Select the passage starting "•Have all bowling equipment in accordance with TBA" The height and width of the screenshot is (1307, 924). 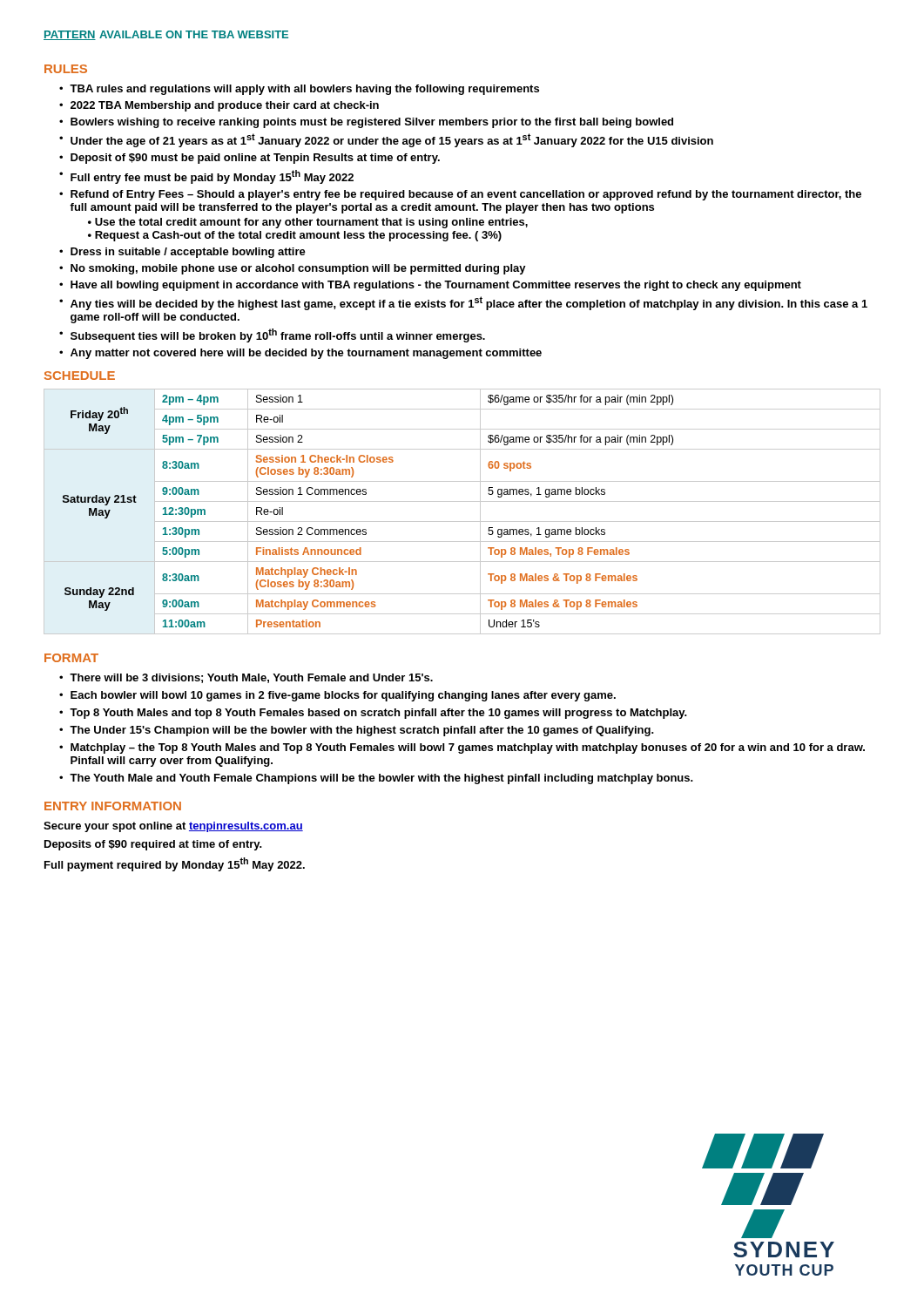430,284
